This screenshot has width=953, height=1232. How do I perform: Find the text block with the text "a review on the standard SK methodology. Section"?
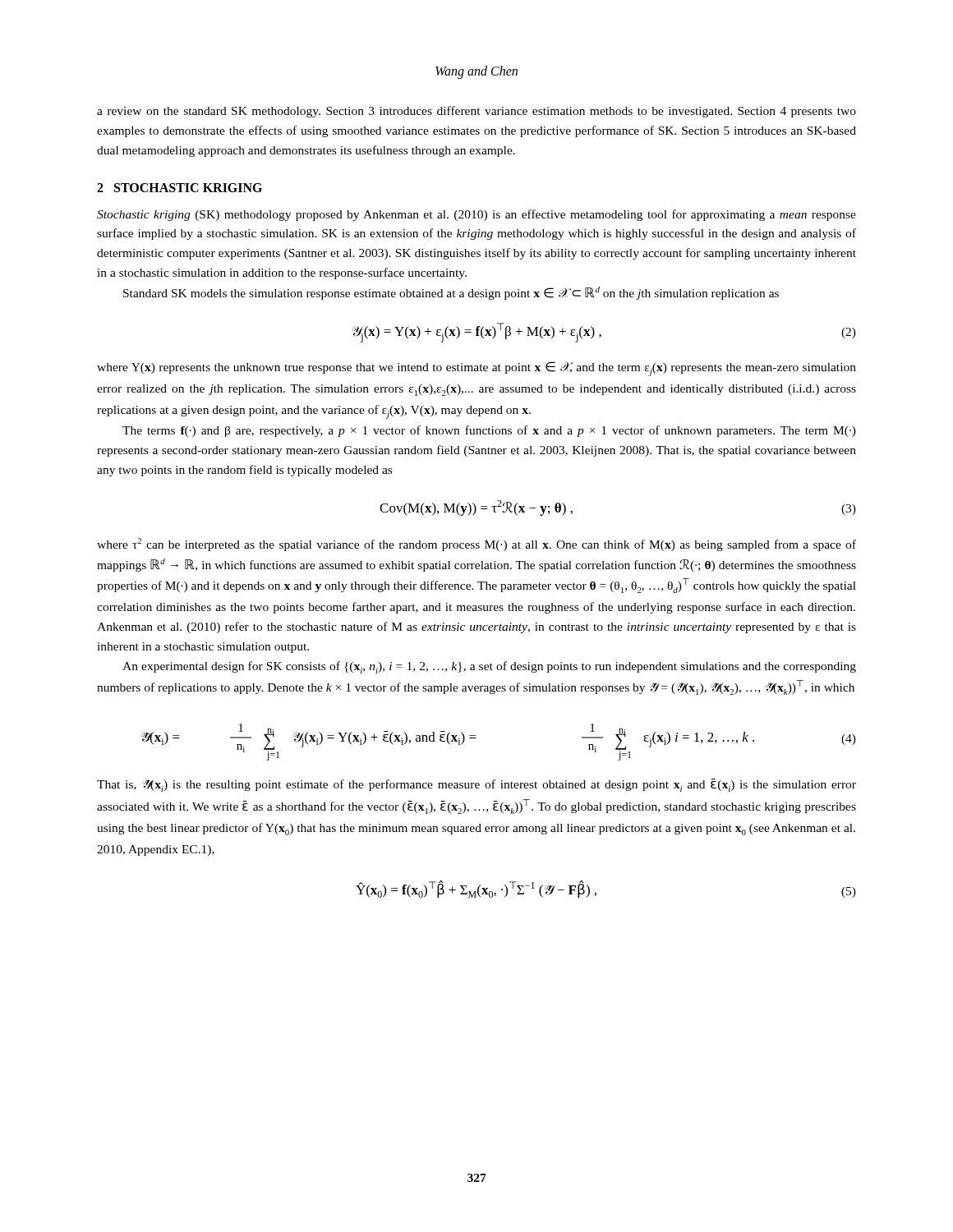point(476,130)
